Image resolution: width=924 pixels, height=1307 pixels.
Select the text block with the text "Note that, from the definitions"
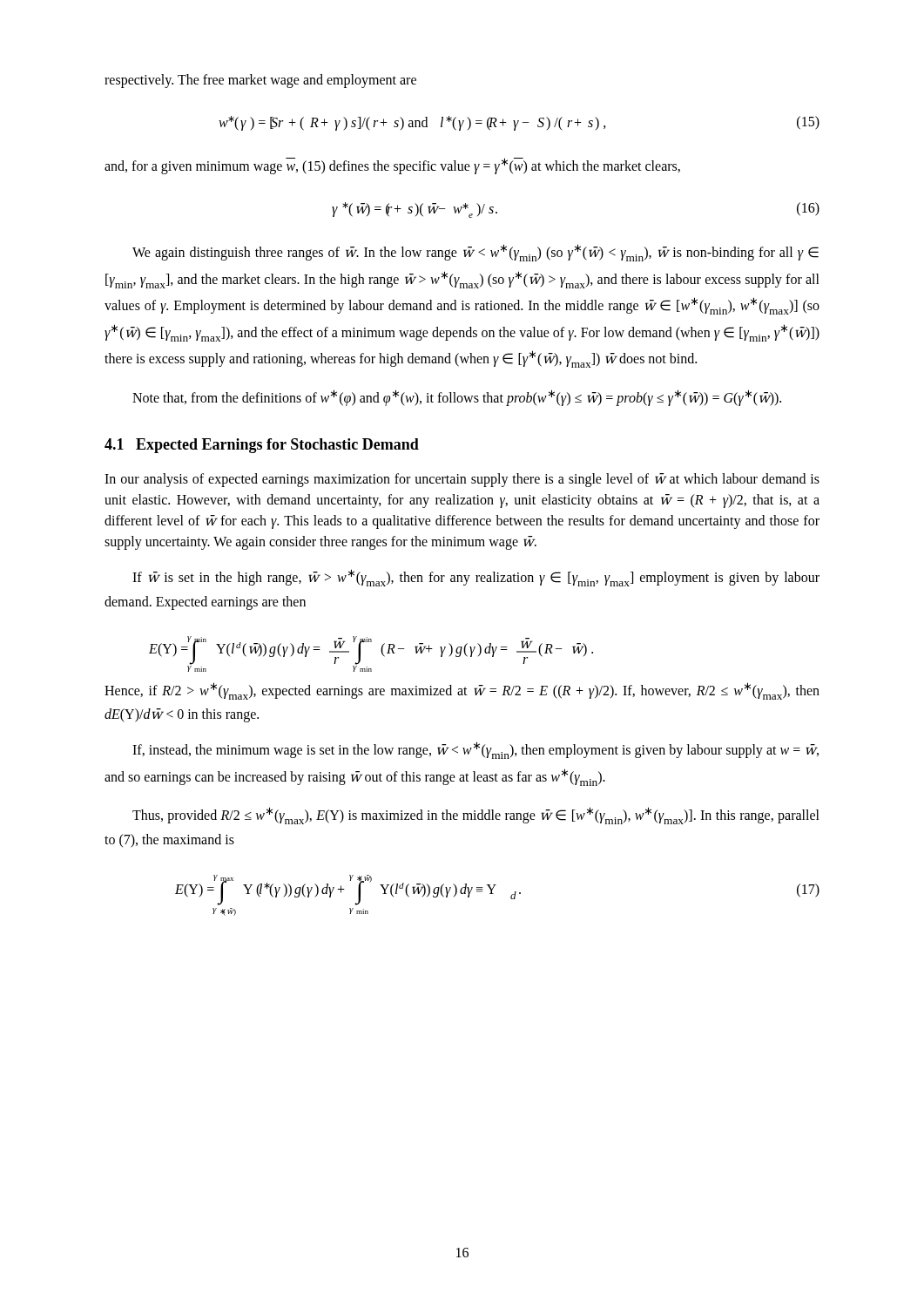tap(462, 397)
